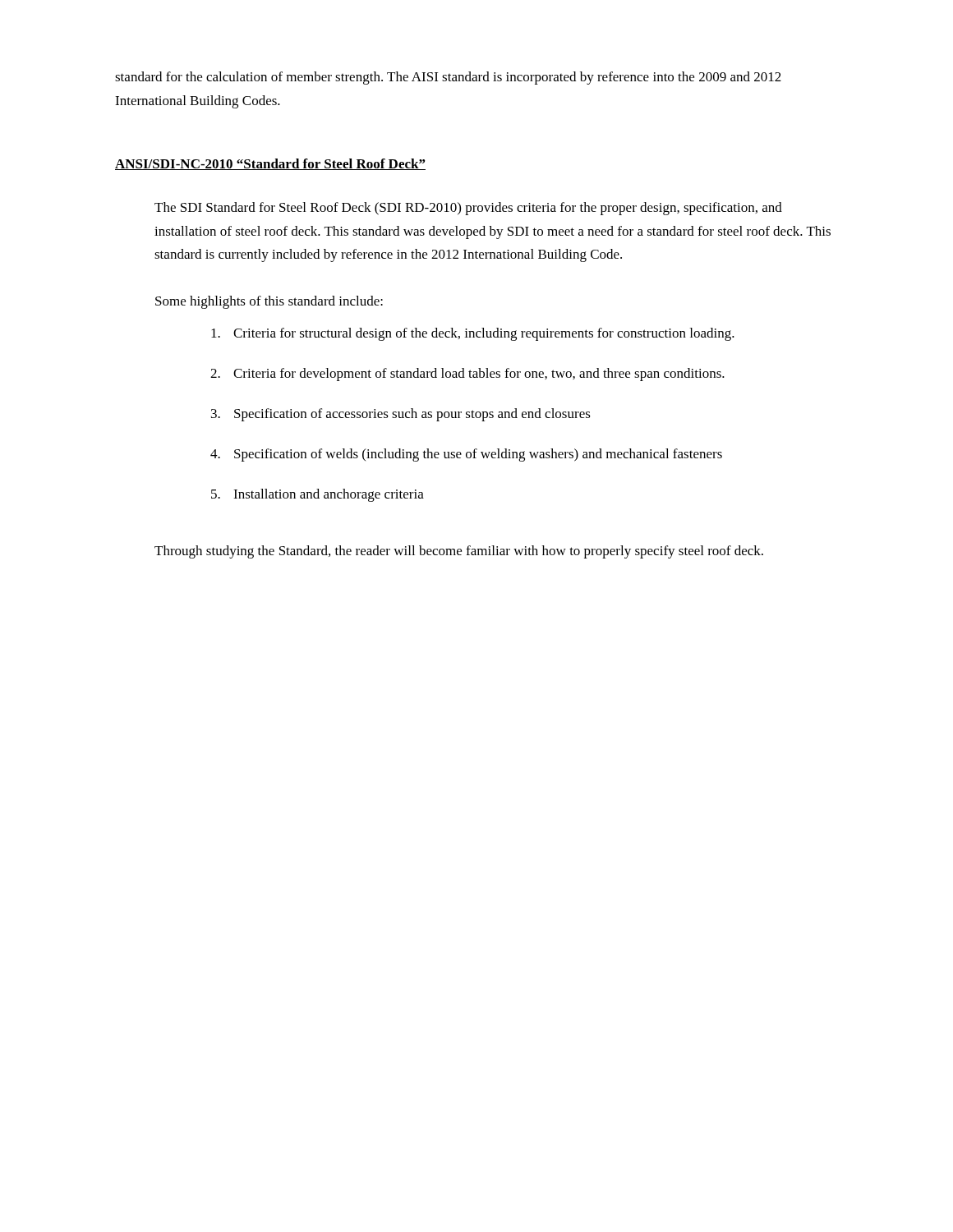Where is the passage that starts "The SDI Standard for"?
Image resolution: width=953 pixels, height=1232 pixels.
pos(493,231)
